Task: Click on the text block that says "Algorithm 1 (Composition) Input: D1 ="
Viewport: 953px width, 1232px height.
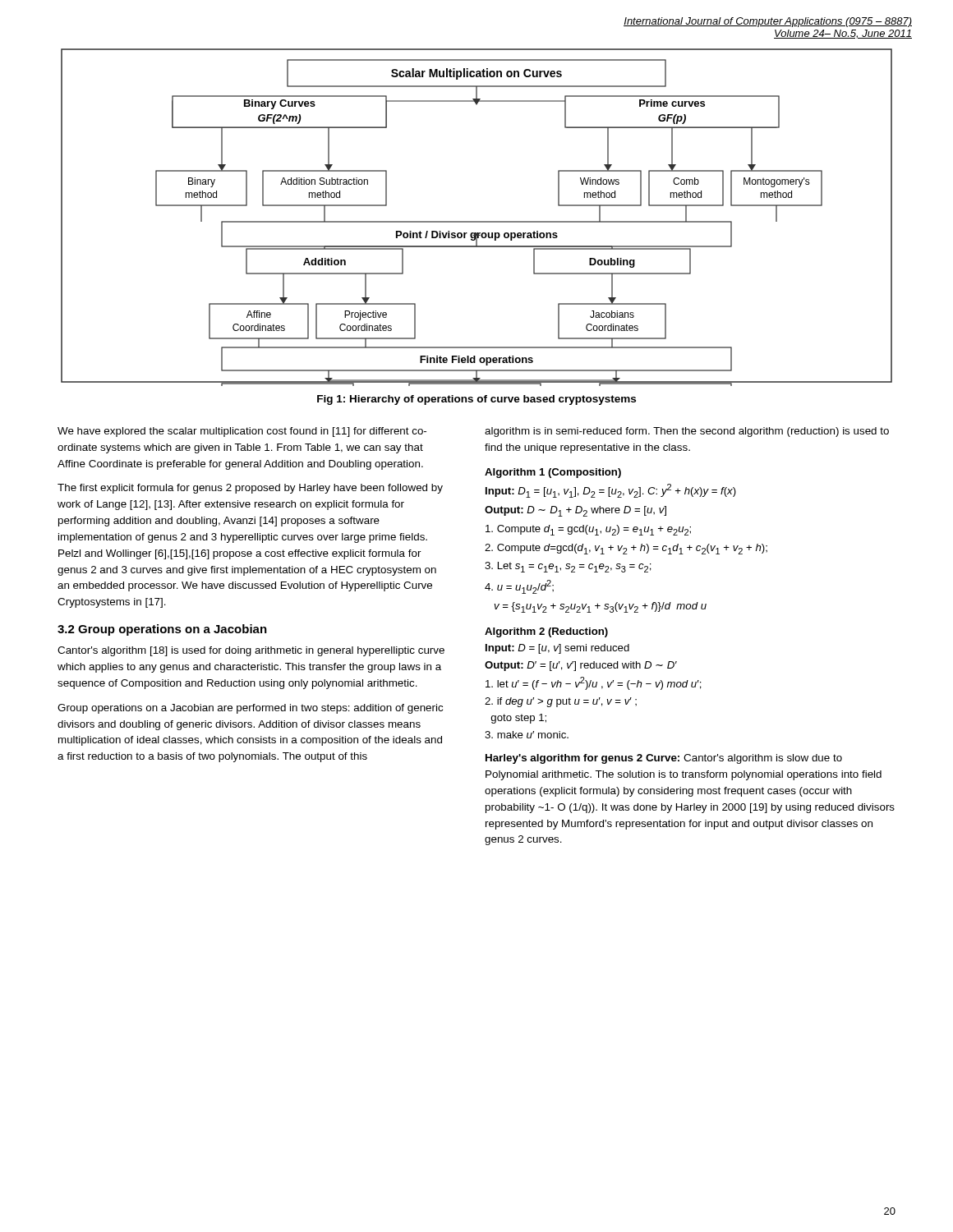Action: pyautogui.click(x=690, y=540)
